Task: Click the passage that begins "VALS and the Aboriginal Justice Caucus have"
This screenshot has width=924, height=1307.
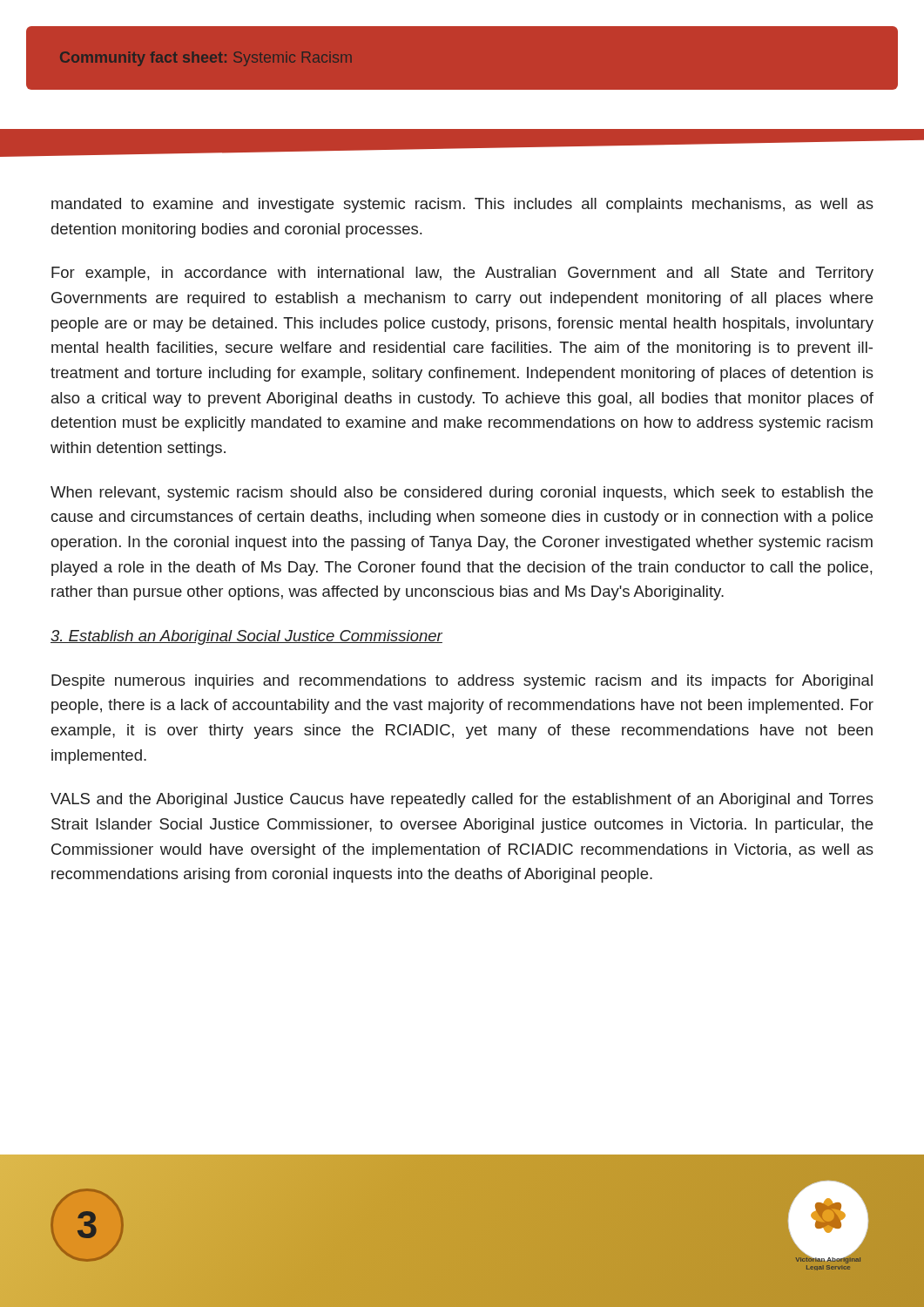Action: (x=462, y=837)
